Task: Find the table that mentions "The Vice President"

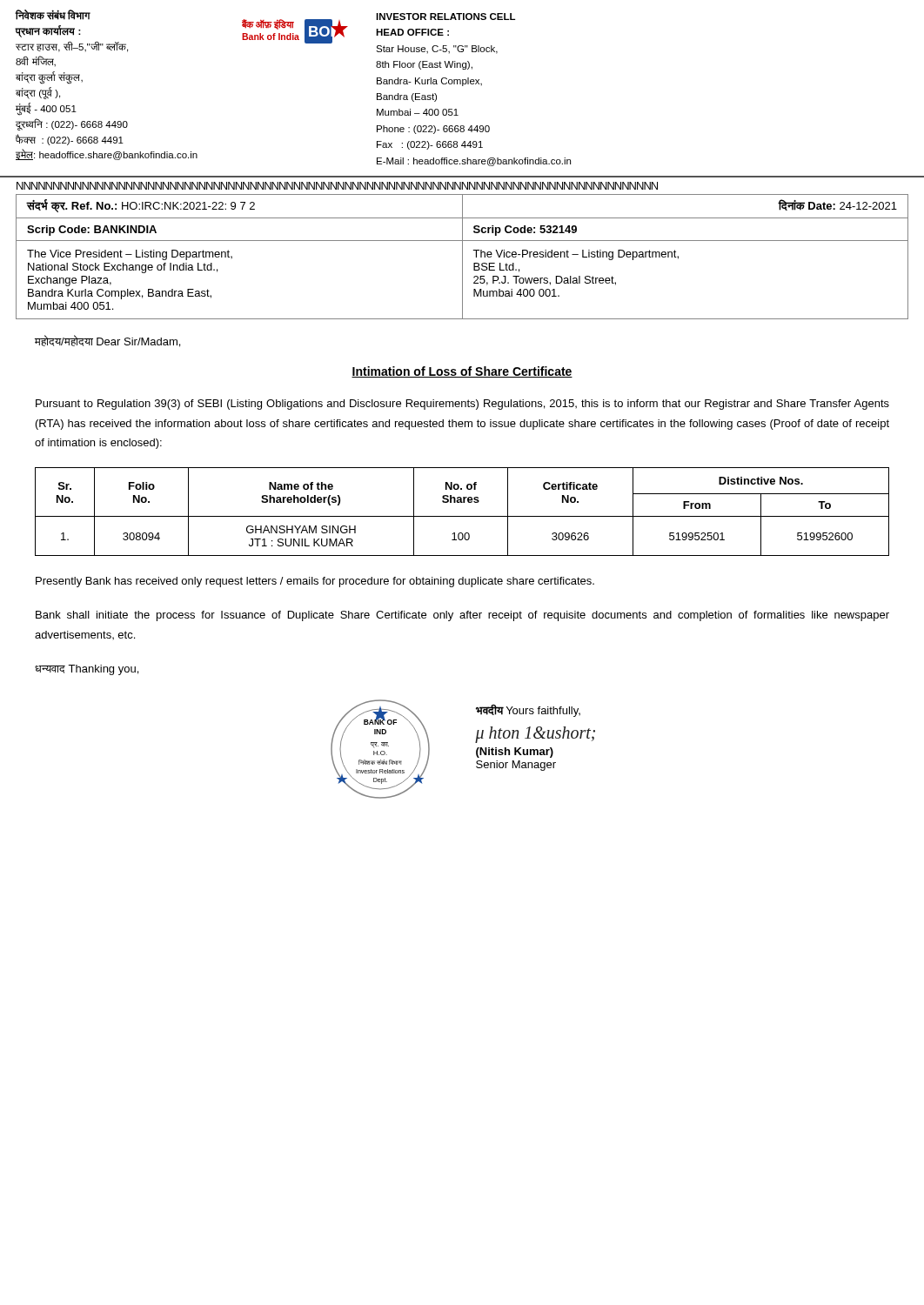Action: [x=462, y=268]
